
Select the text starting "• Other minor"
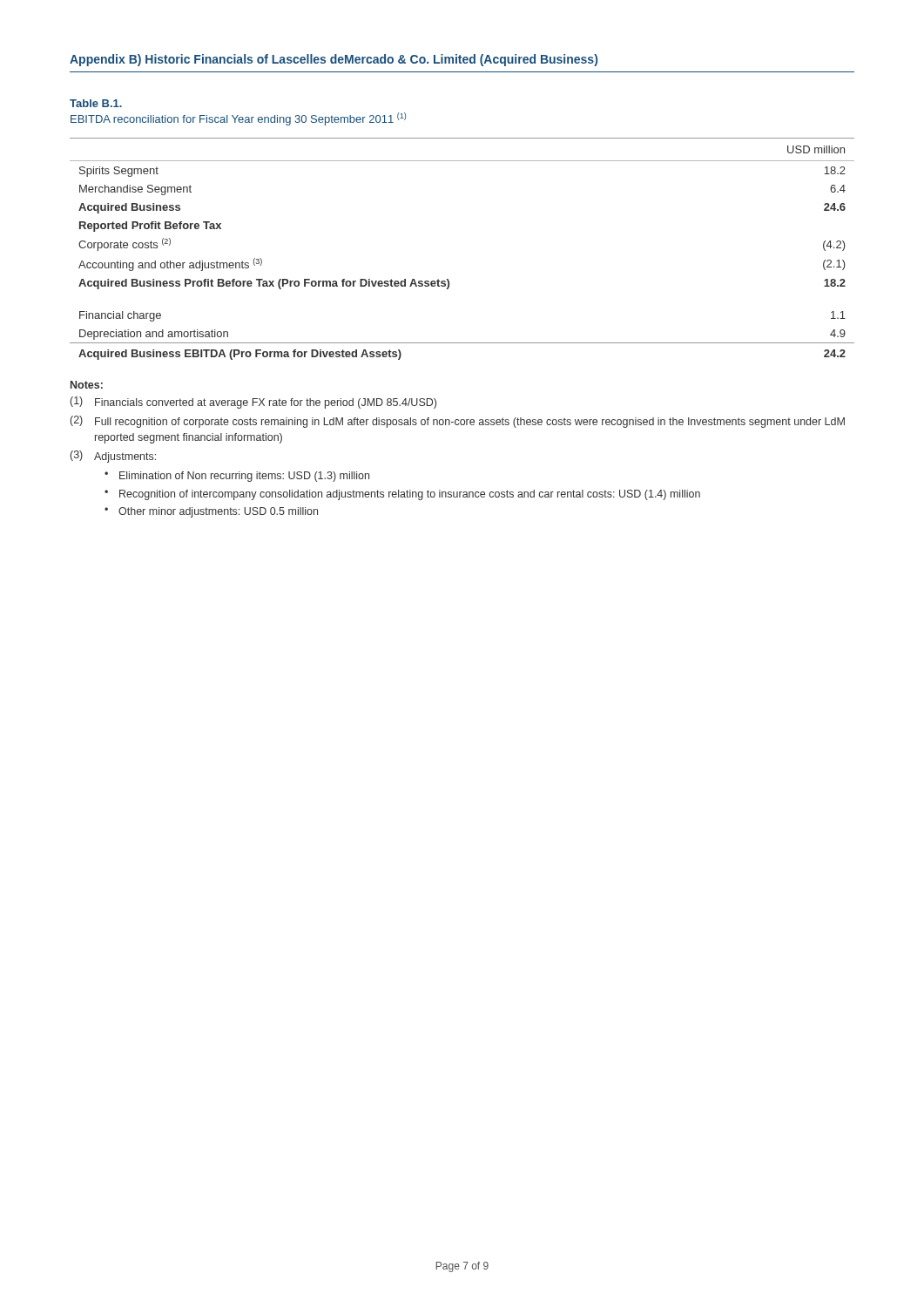(211, 512)
